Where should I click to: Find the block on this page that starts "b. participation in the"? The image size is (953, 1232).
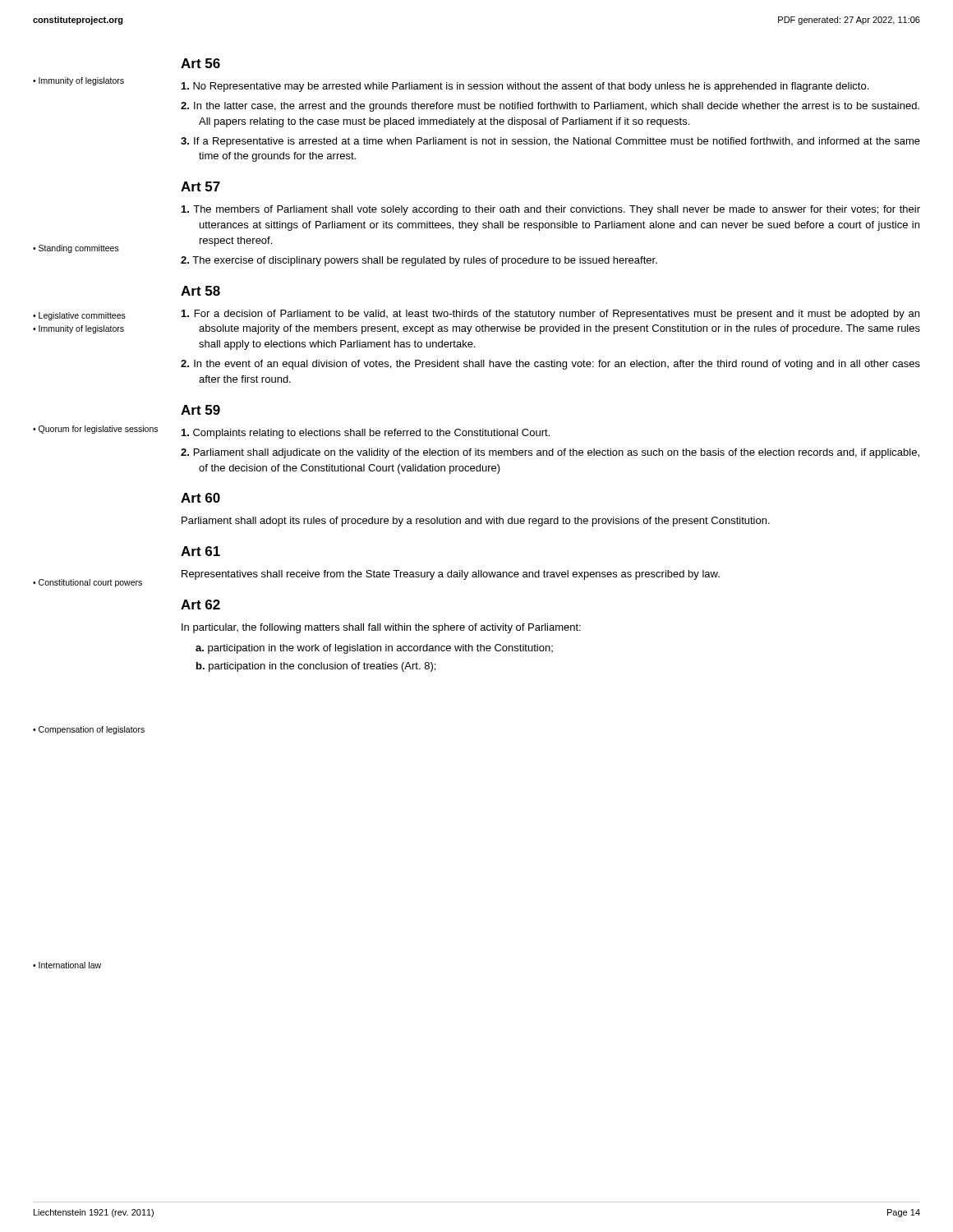316,665
